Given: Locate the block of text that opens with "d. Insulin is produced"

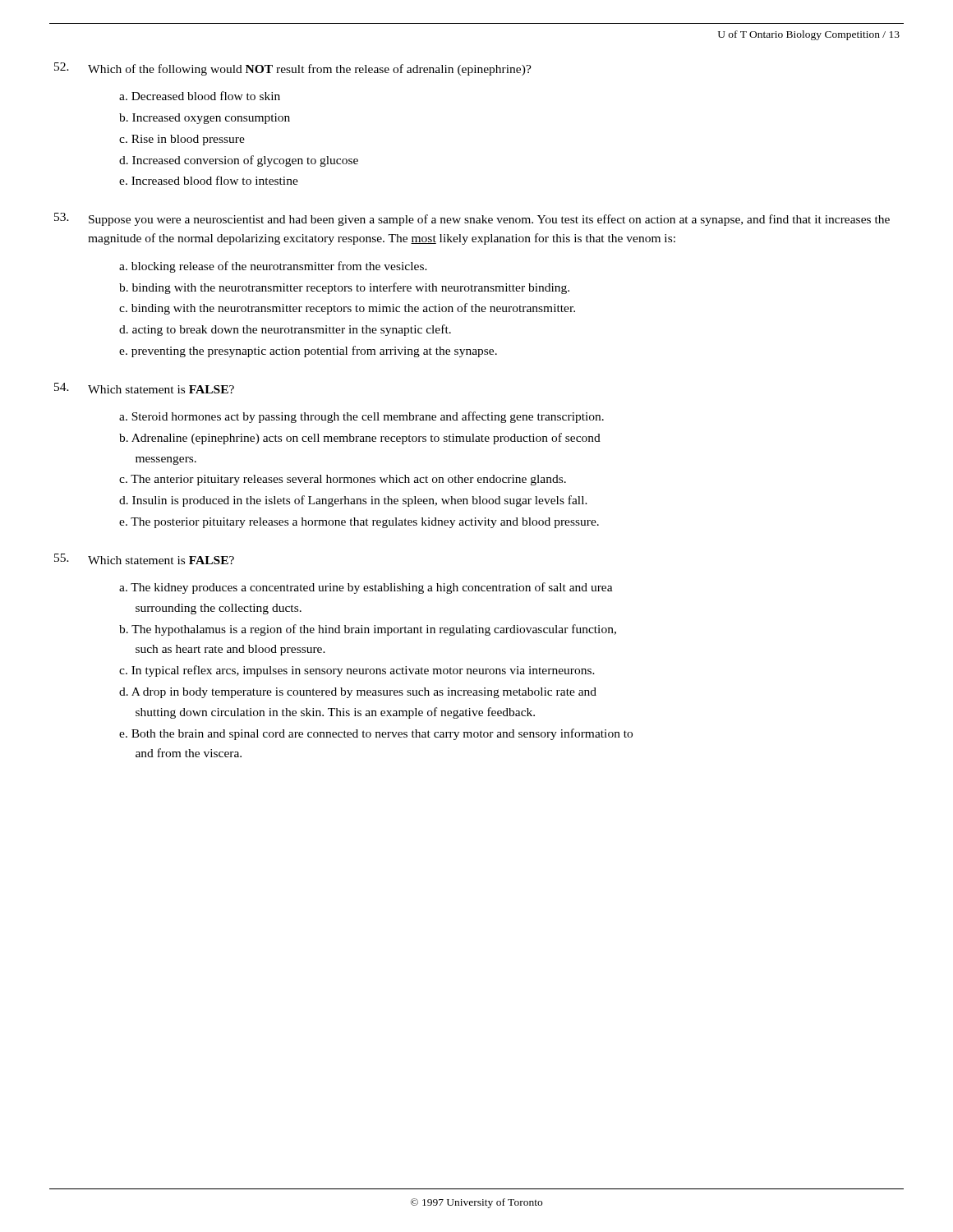Looking at the screenshot, I should tap(353, 500).
